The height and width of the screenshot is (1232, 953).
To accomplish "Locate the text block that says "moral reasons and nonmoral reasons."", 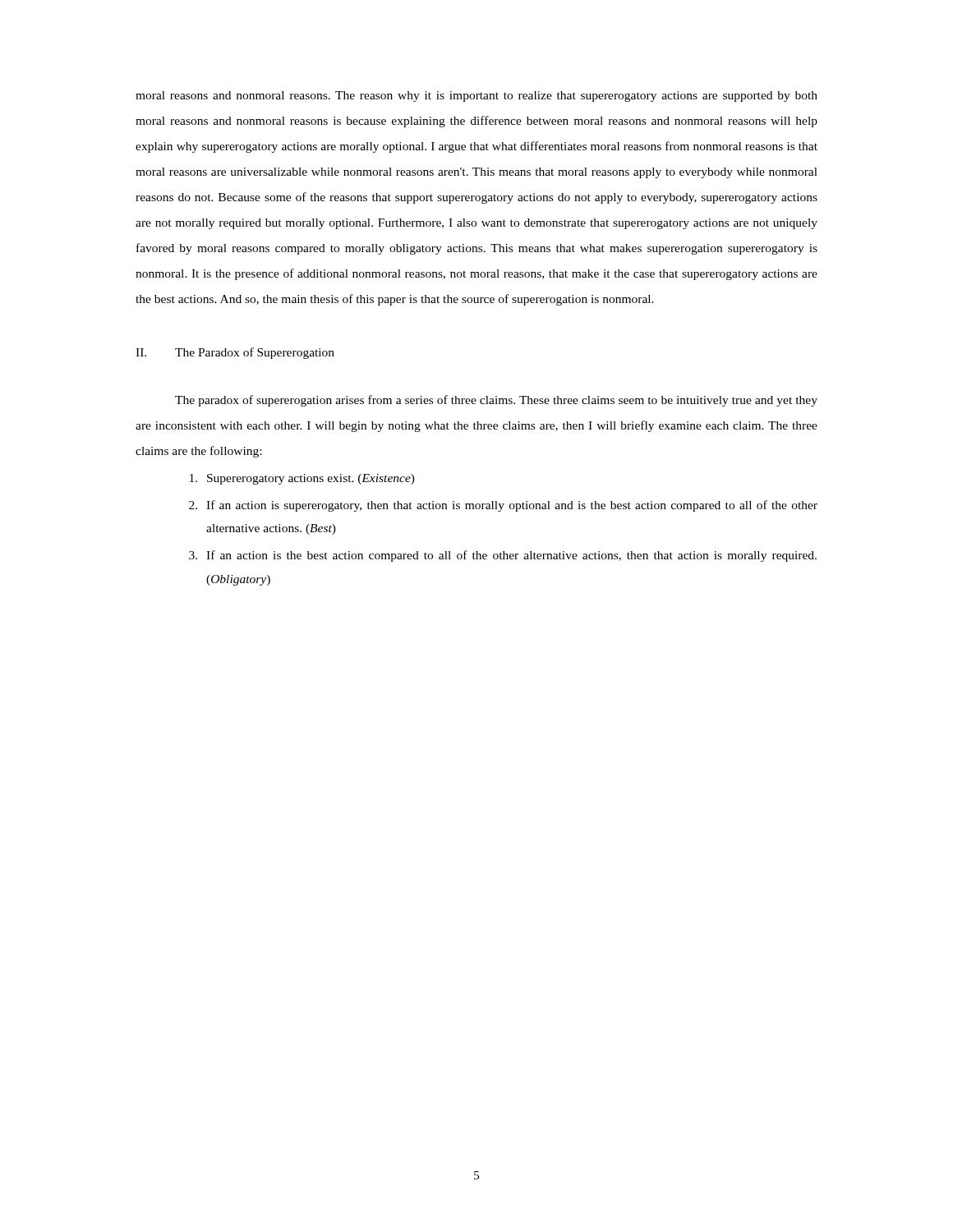I will 476,197.
